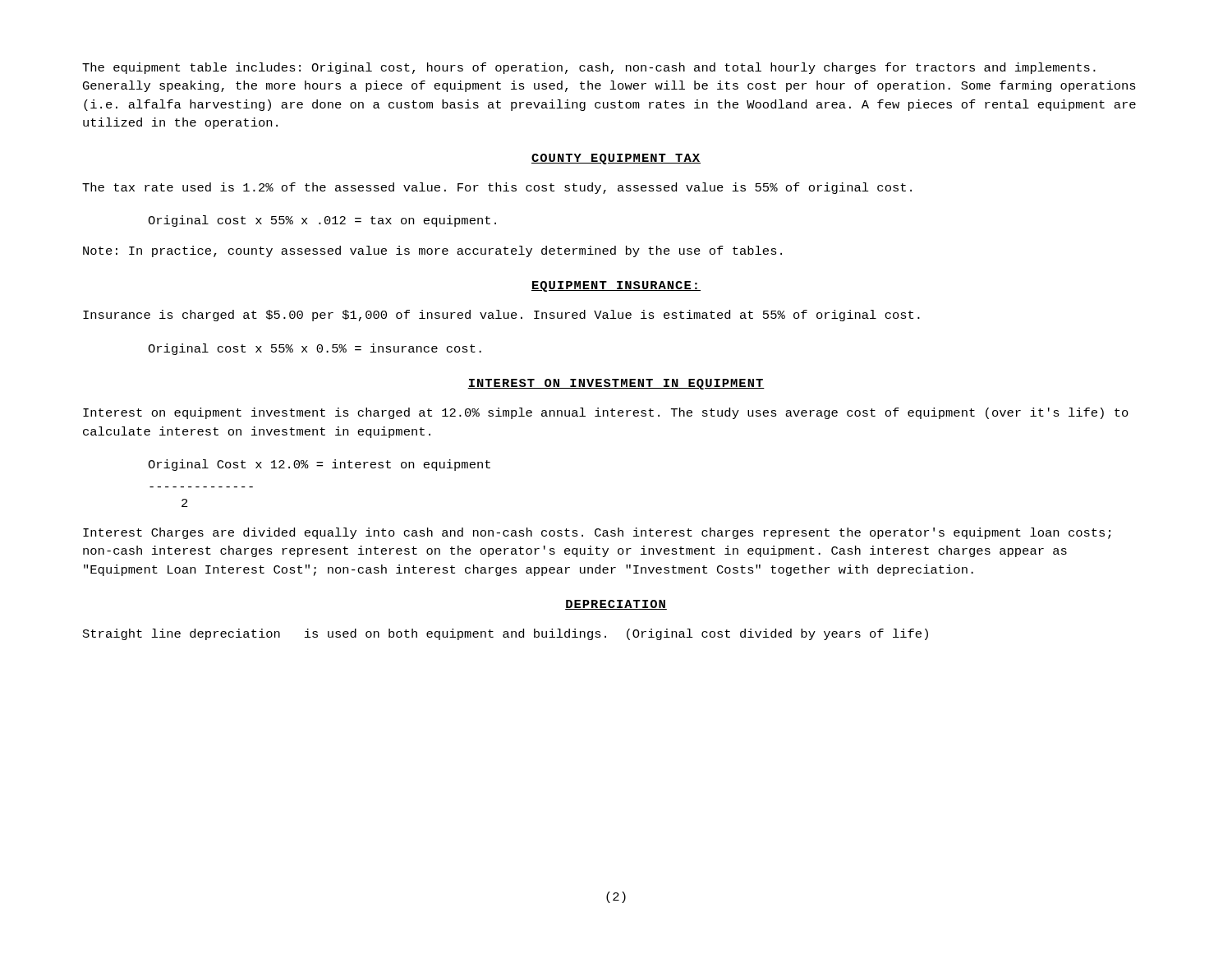Locate the text block that says "Straight line depreciation is used on"
1232x954 pixels.
506,634
